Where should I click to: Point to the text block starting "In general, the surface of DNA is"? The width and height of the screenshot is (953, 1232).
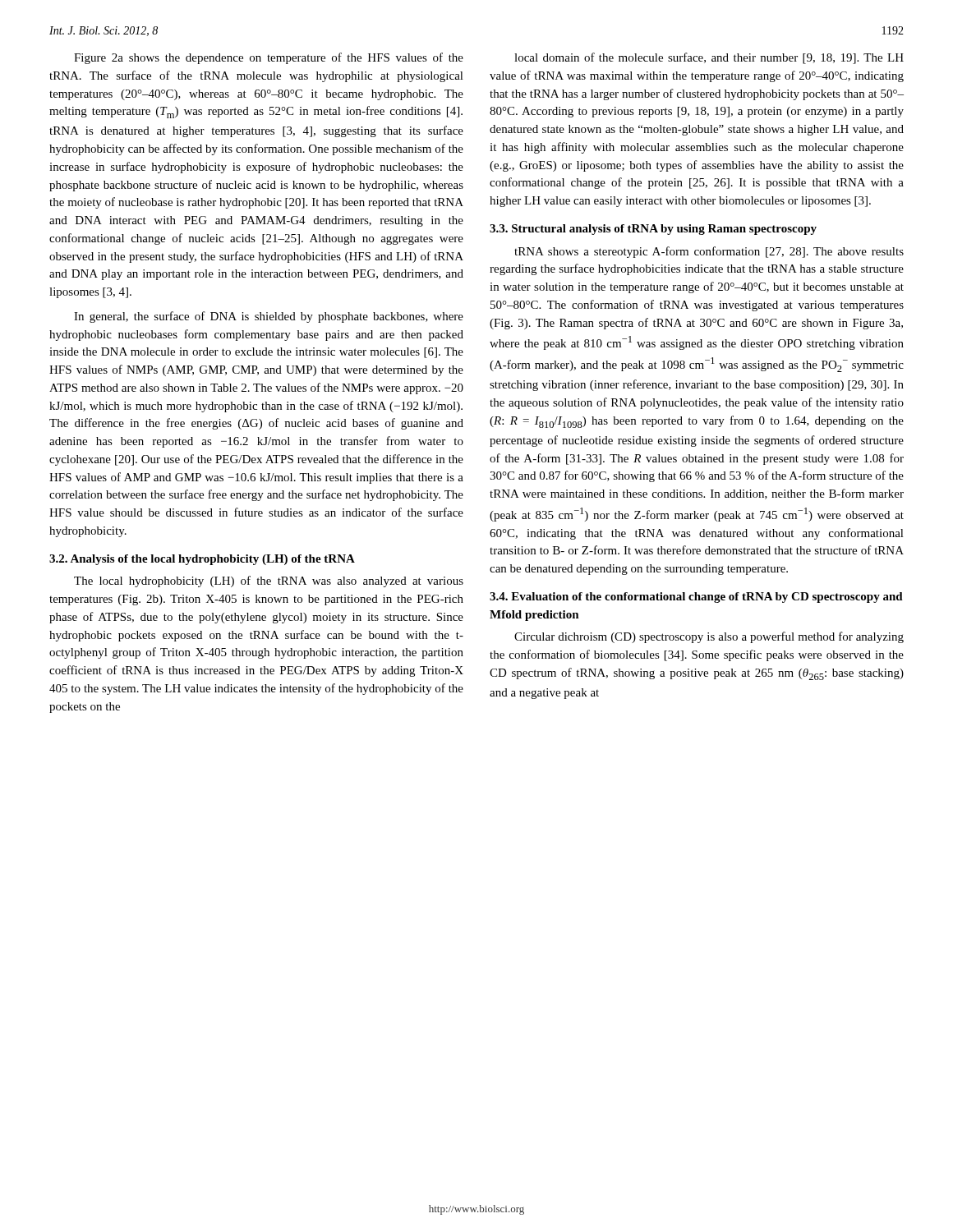pos(256,424)
